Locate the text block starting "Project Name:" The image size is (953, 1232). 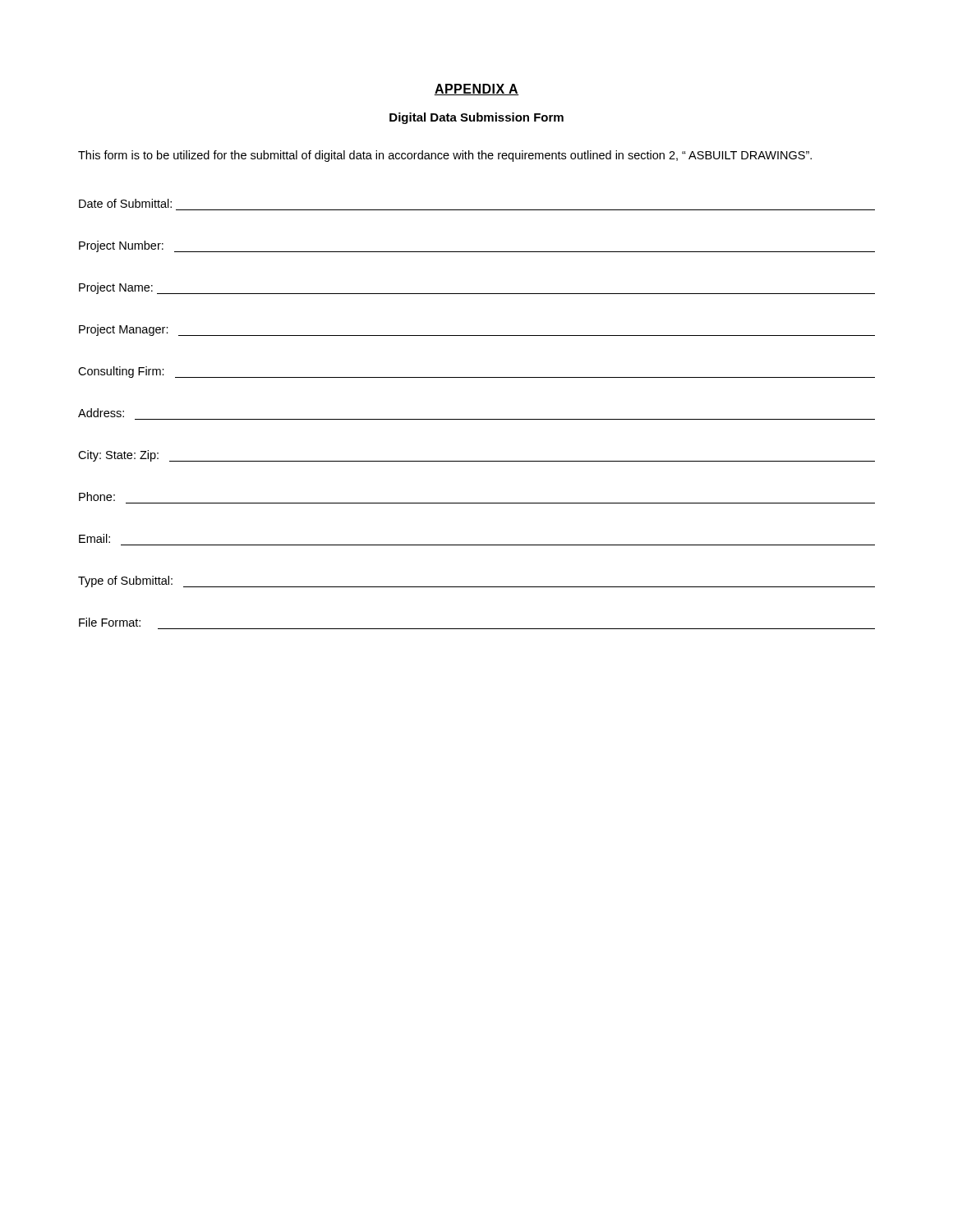pos(476,286)
